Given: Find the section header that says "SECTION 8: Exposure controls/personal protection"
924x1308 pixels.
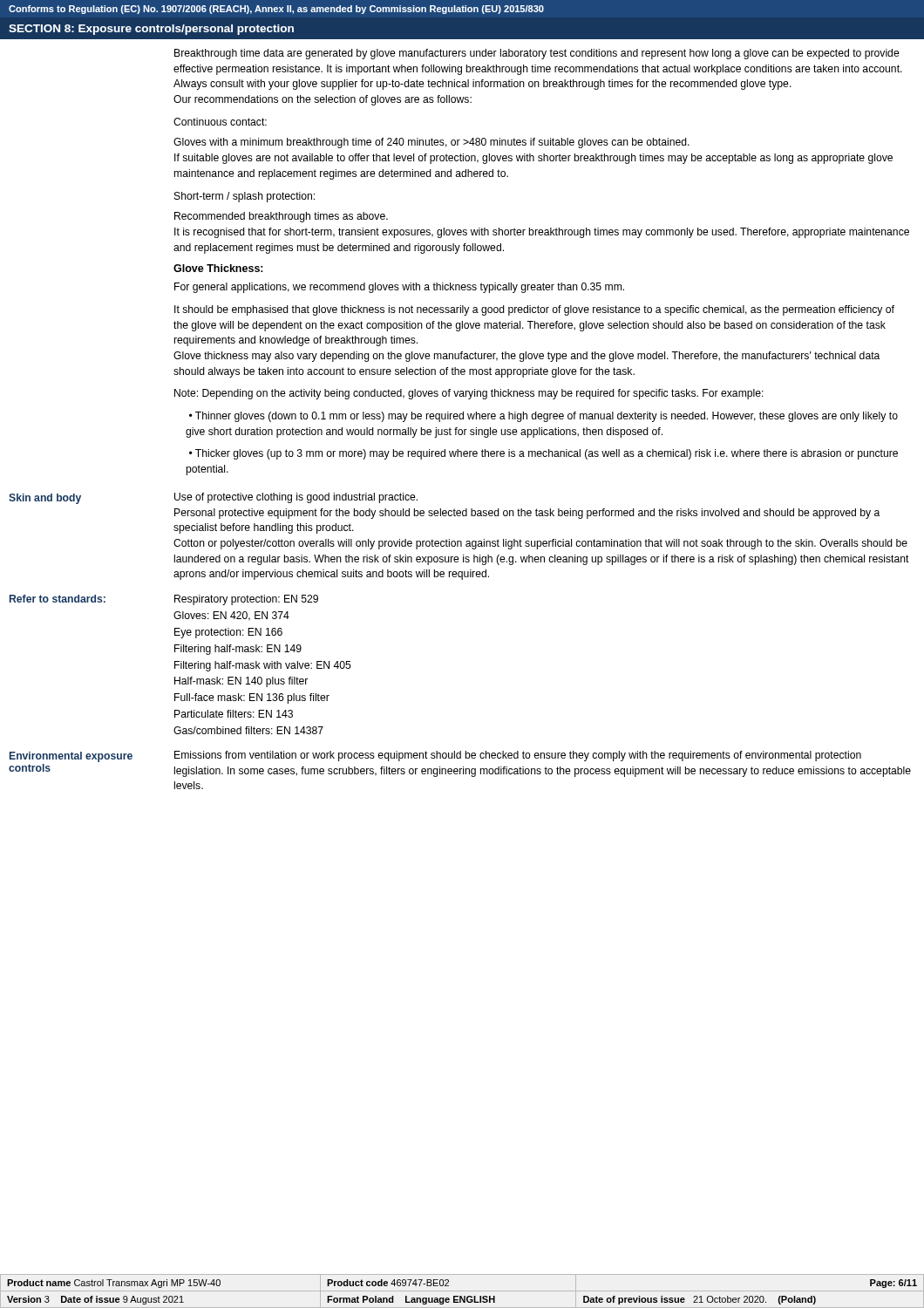Looking at the screenshot, I should pos(152,28).
